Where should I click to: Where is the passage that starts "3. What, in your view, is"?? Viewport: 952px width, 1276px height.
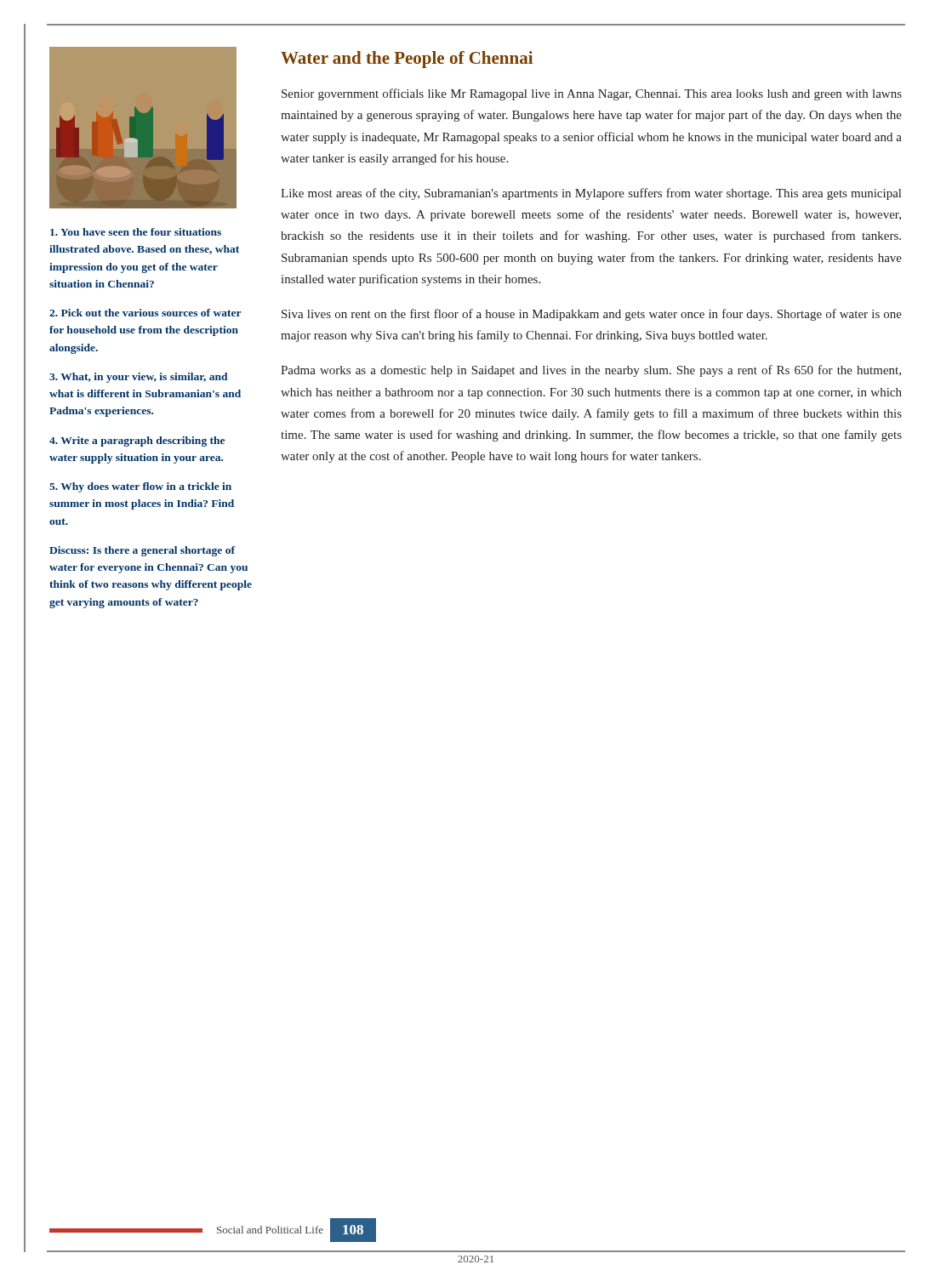pyautogui.click(x=145, y=393)
